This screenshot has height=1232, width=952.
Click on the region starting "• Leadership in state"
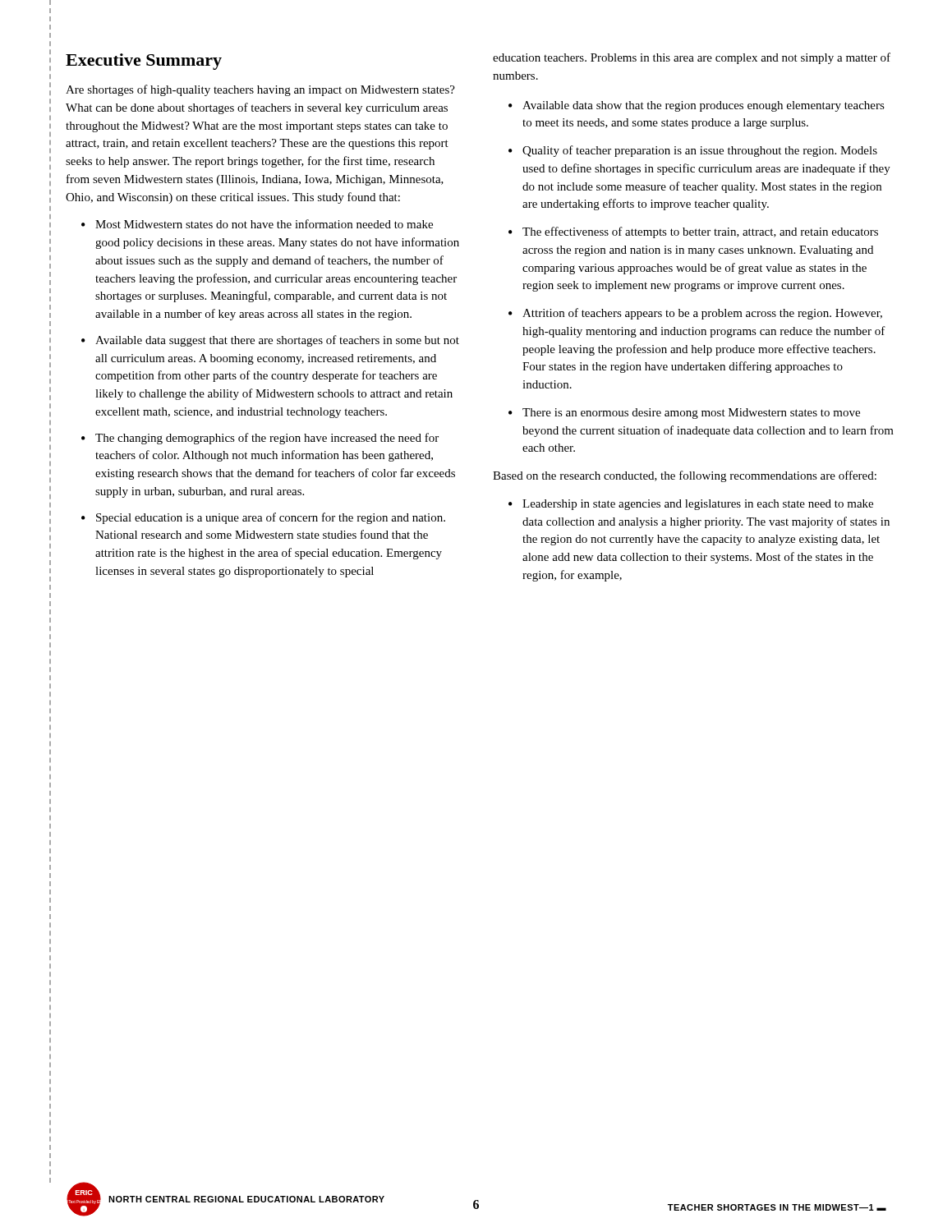pos(701,540)
